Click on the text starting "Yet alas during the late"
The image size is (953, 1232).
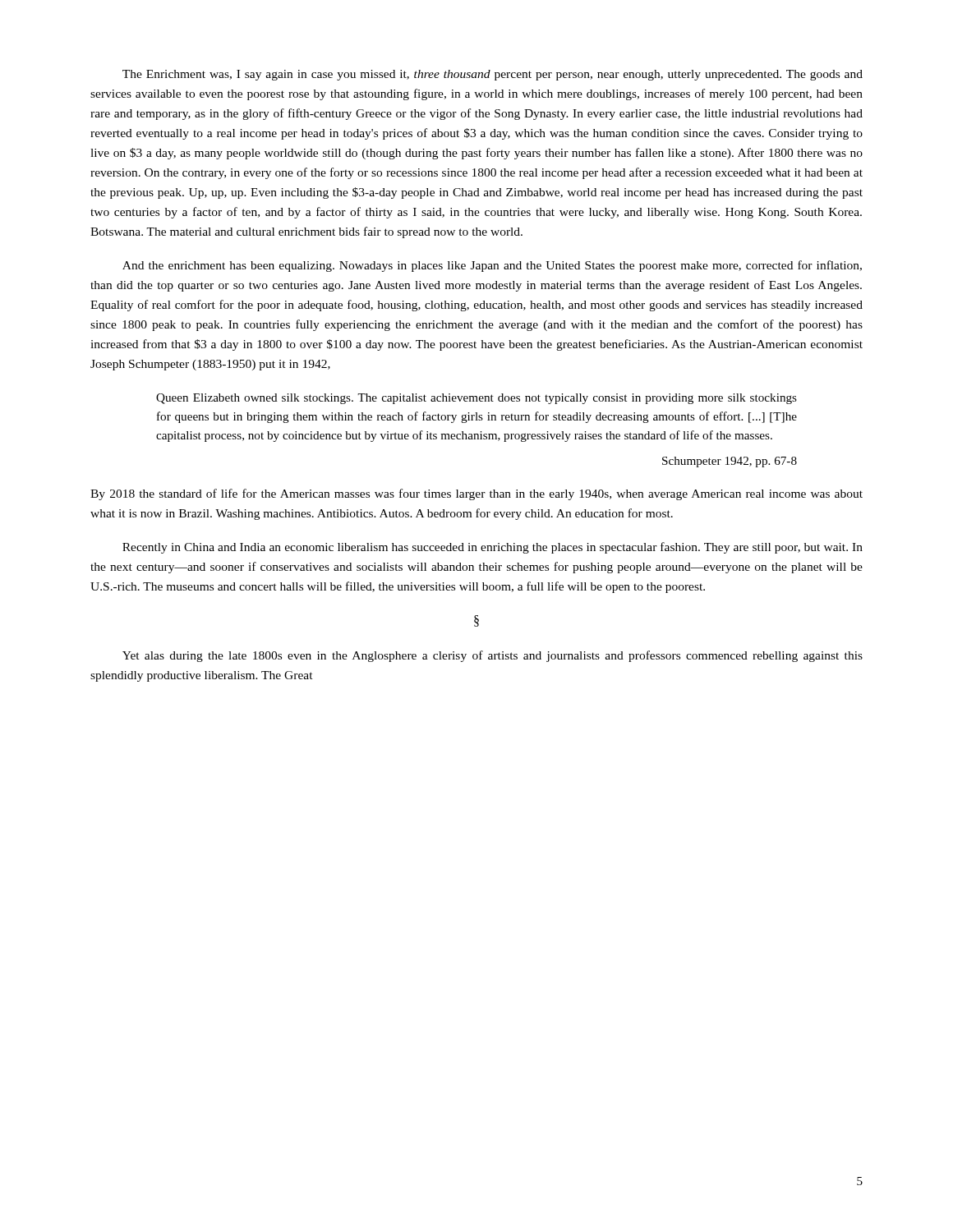pyautogui.click(x=476, y=665)
